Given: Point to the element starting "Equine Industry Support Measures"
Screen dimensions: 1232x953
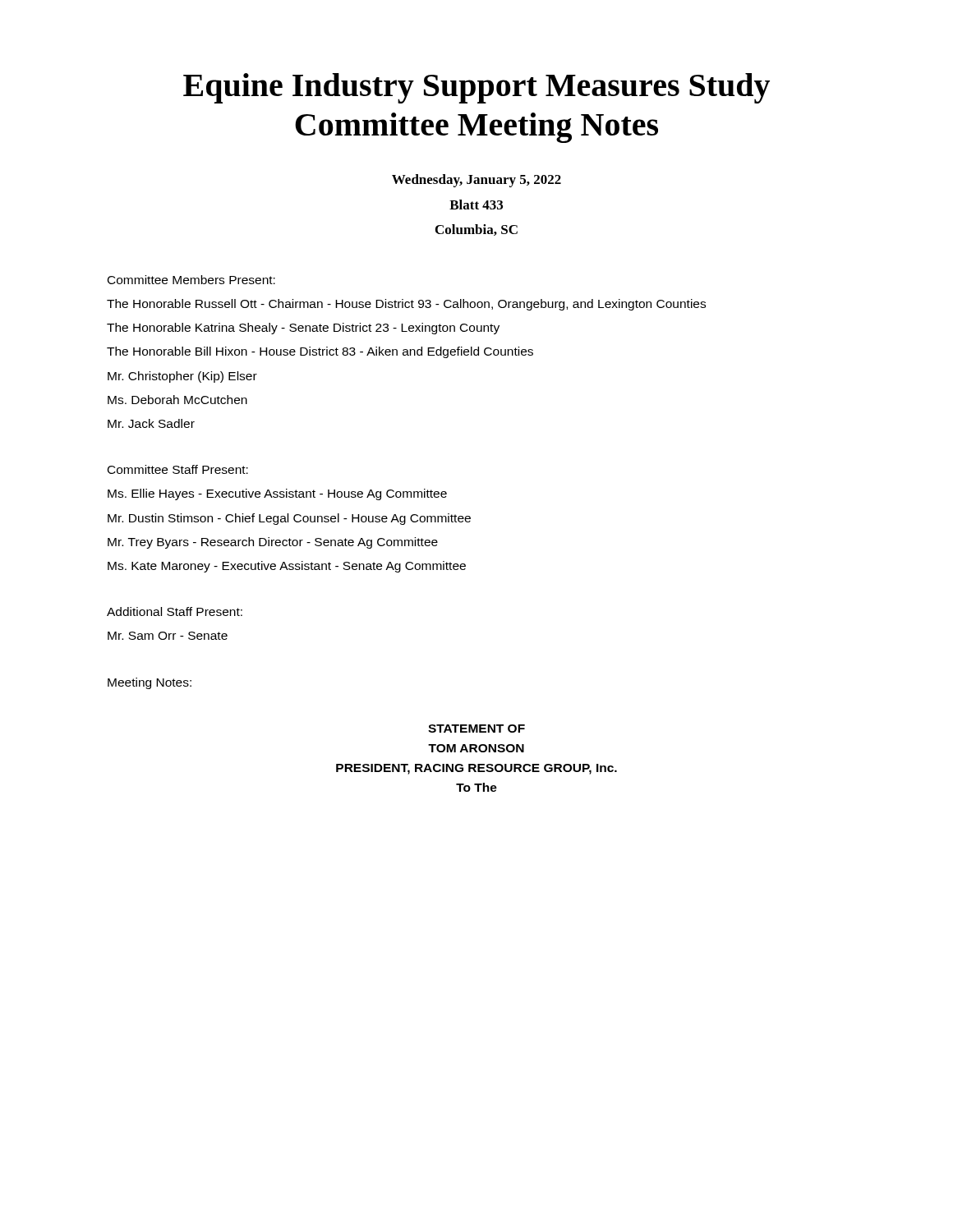Looking at the screenshot, I should coord(476,105).
